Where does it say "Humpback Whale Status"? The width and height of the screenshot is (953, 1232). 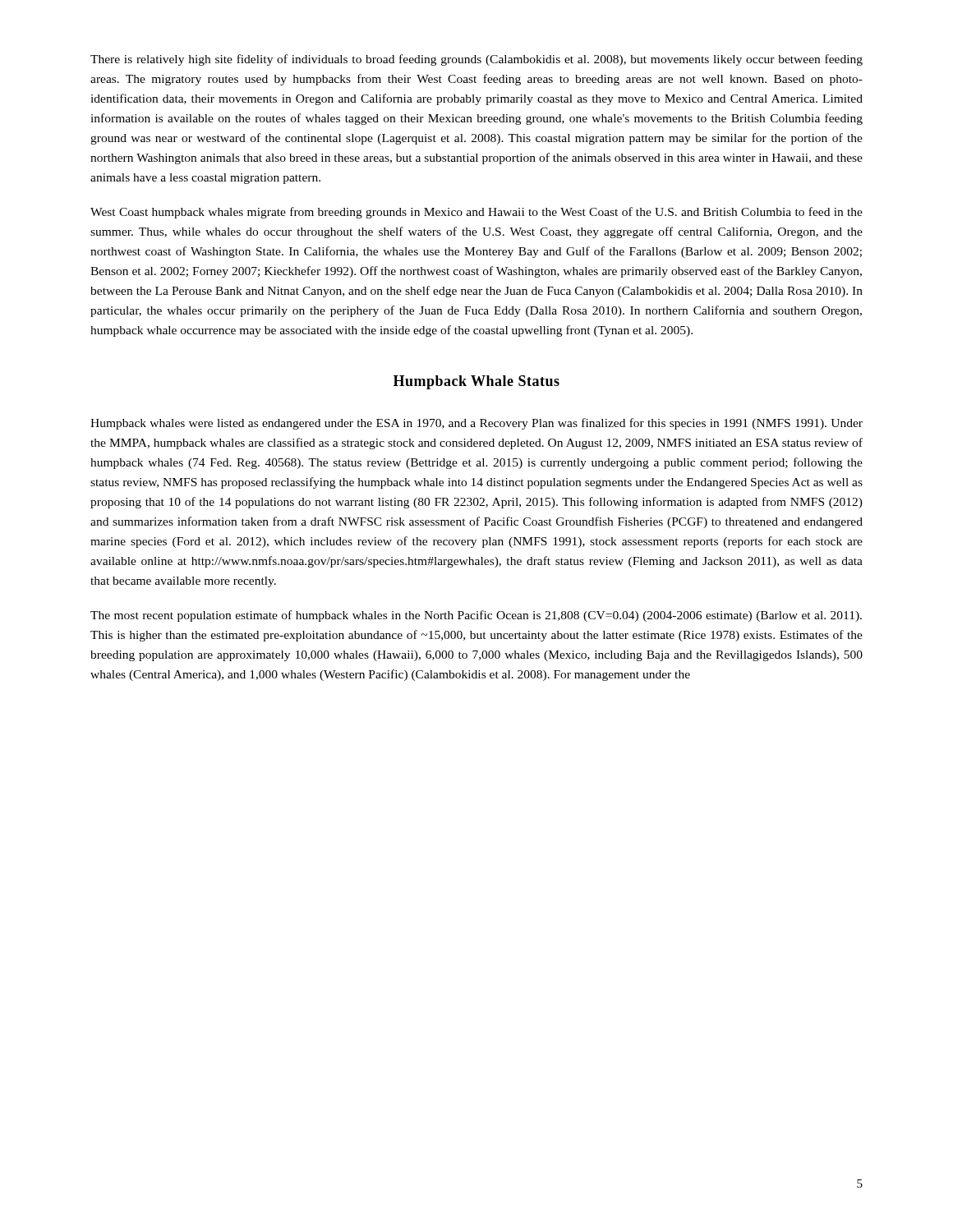476,382
